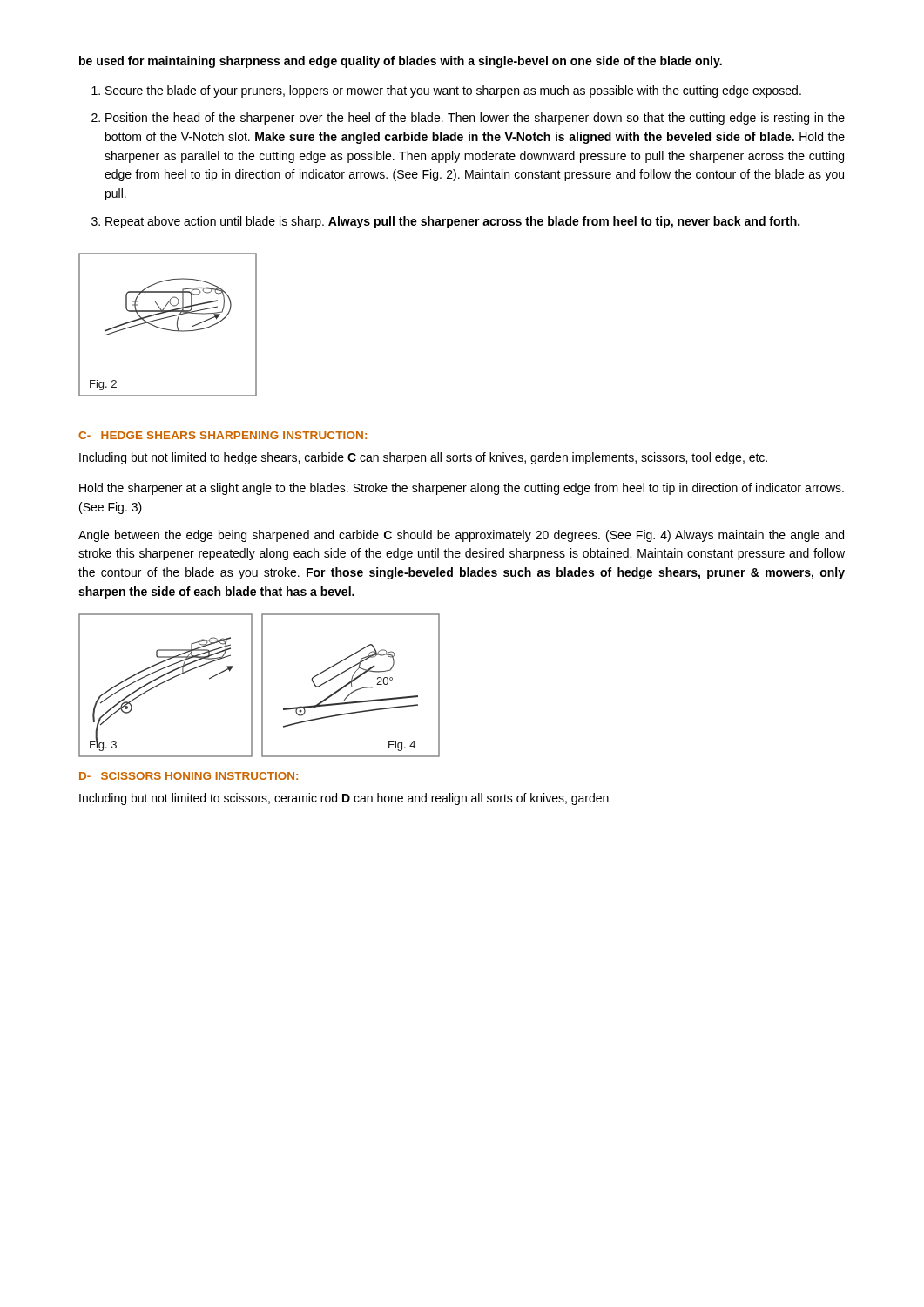924x1307 pixels.
Task: Select the text block with the text "Angle between the edge being sharpened and"
Action: [x=462, y=563]
